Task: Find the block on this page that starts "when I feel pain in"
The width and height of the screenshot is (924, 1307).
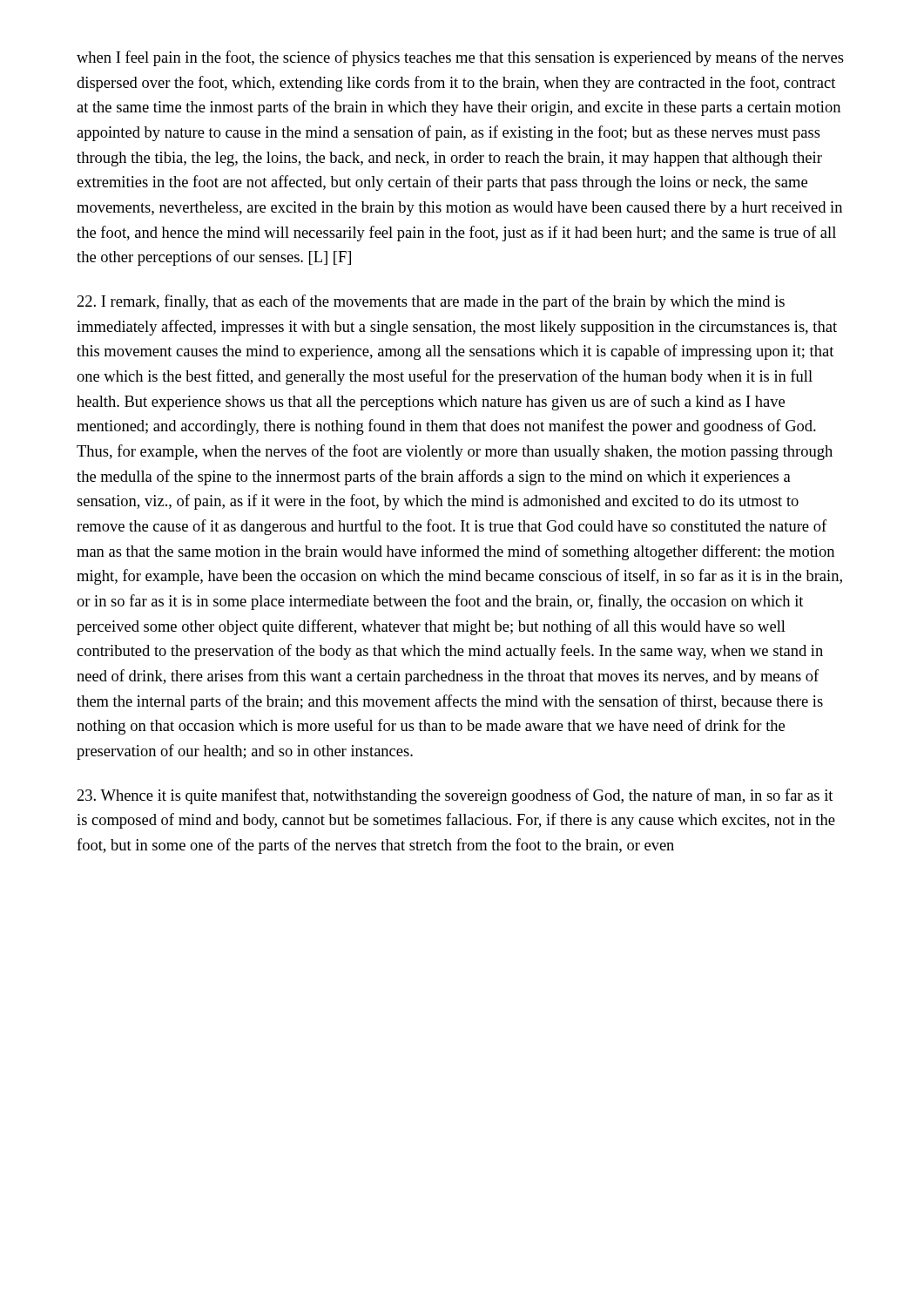Action: (460, 157)
